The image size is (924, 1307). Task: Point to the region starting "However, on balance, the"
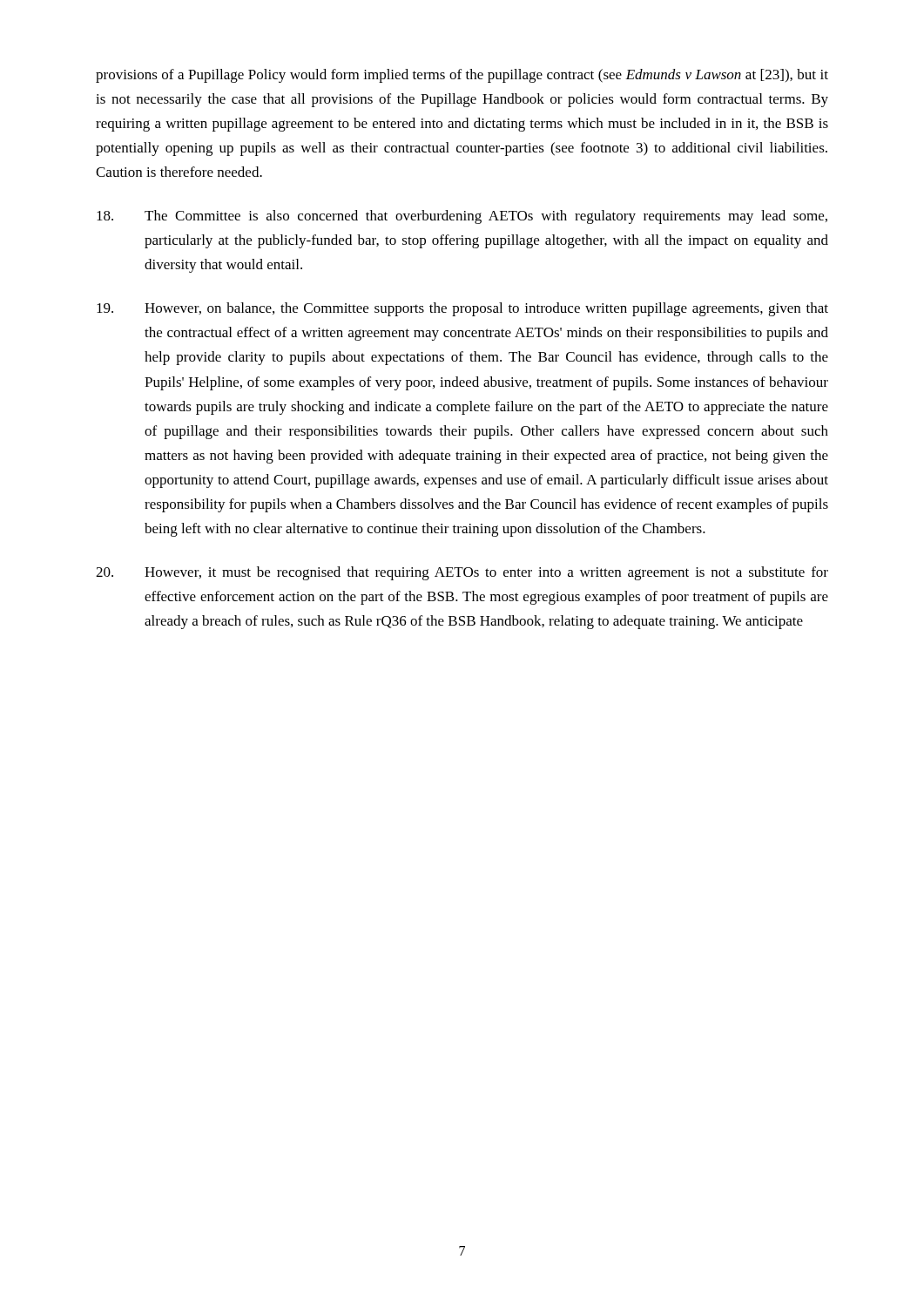[462, 419]
